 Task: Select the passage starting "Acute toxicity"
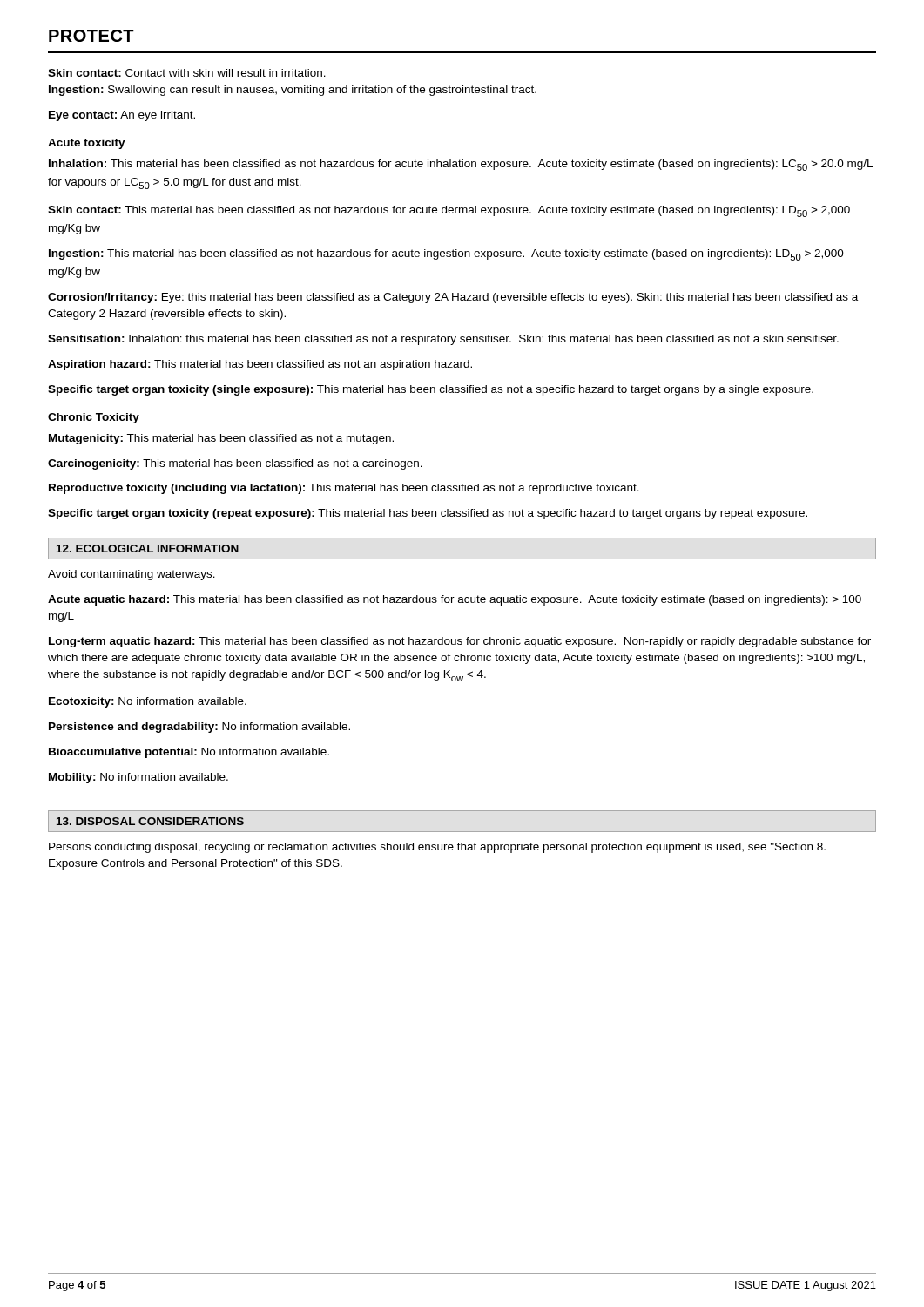(x=86, y=142)
